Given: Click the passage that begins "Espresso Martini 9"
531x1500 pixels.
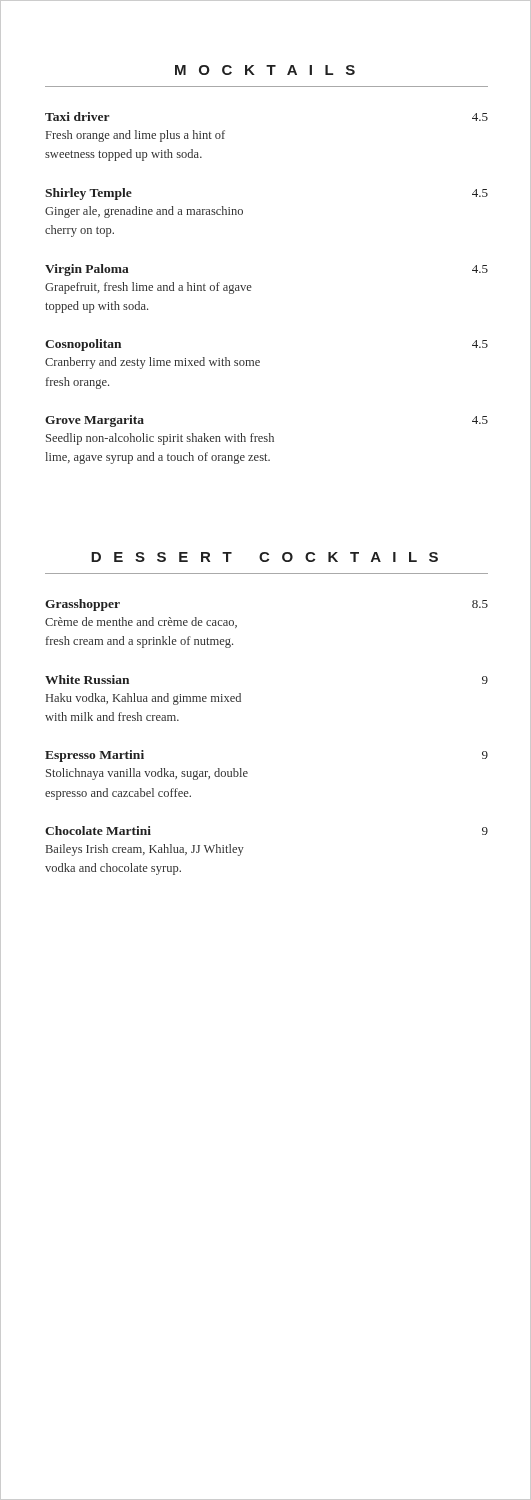Looking at the screenshot, I should [86, 756].
